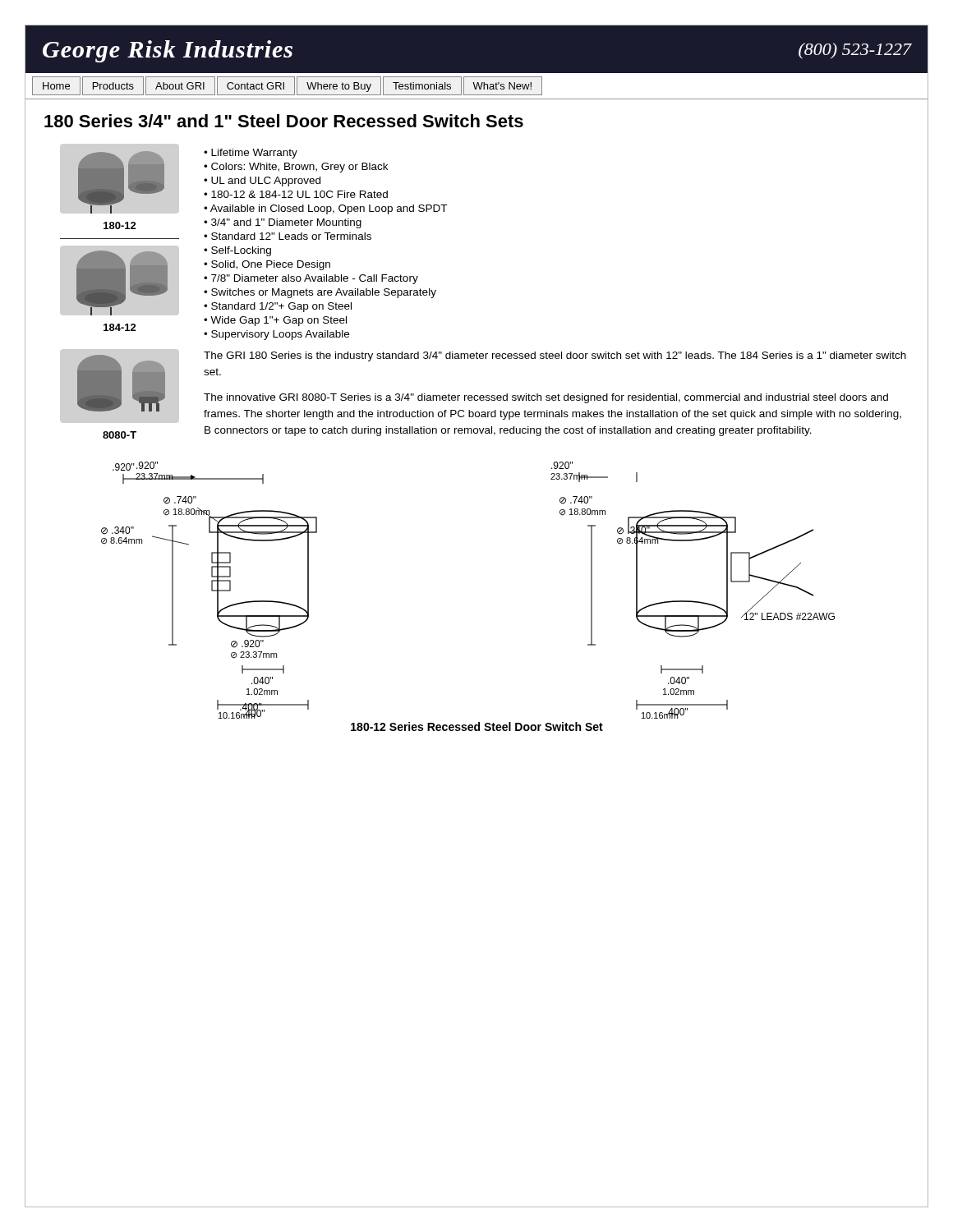This screenshot has height=1232, width=953.
Task: Locate the text "180-12 Series Recessed Steel Door Switch Set"
Action: tap(476, 727)
